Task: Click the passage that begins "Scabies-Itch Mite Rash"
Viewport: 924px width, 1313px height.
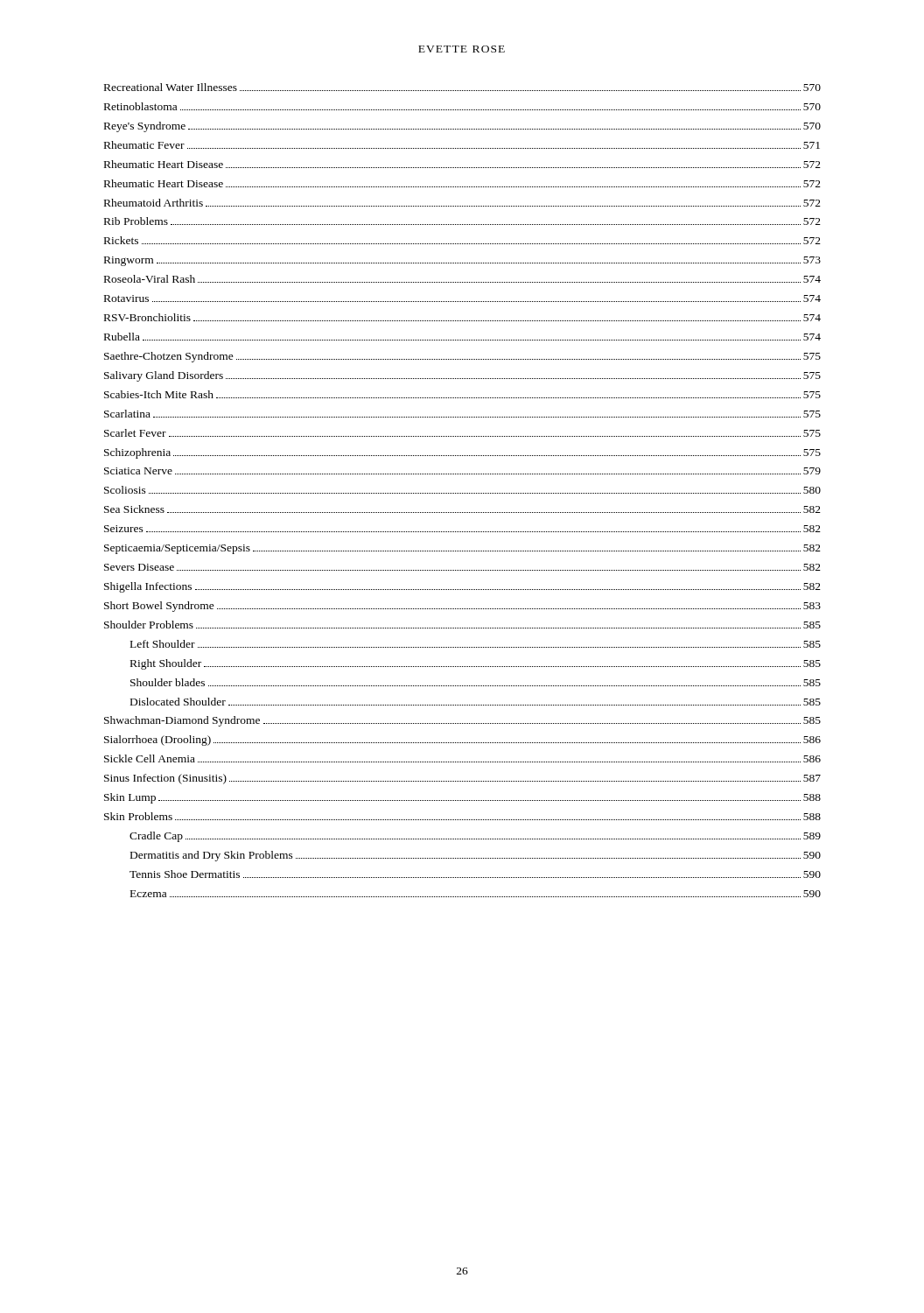Action: pos(462,395)
